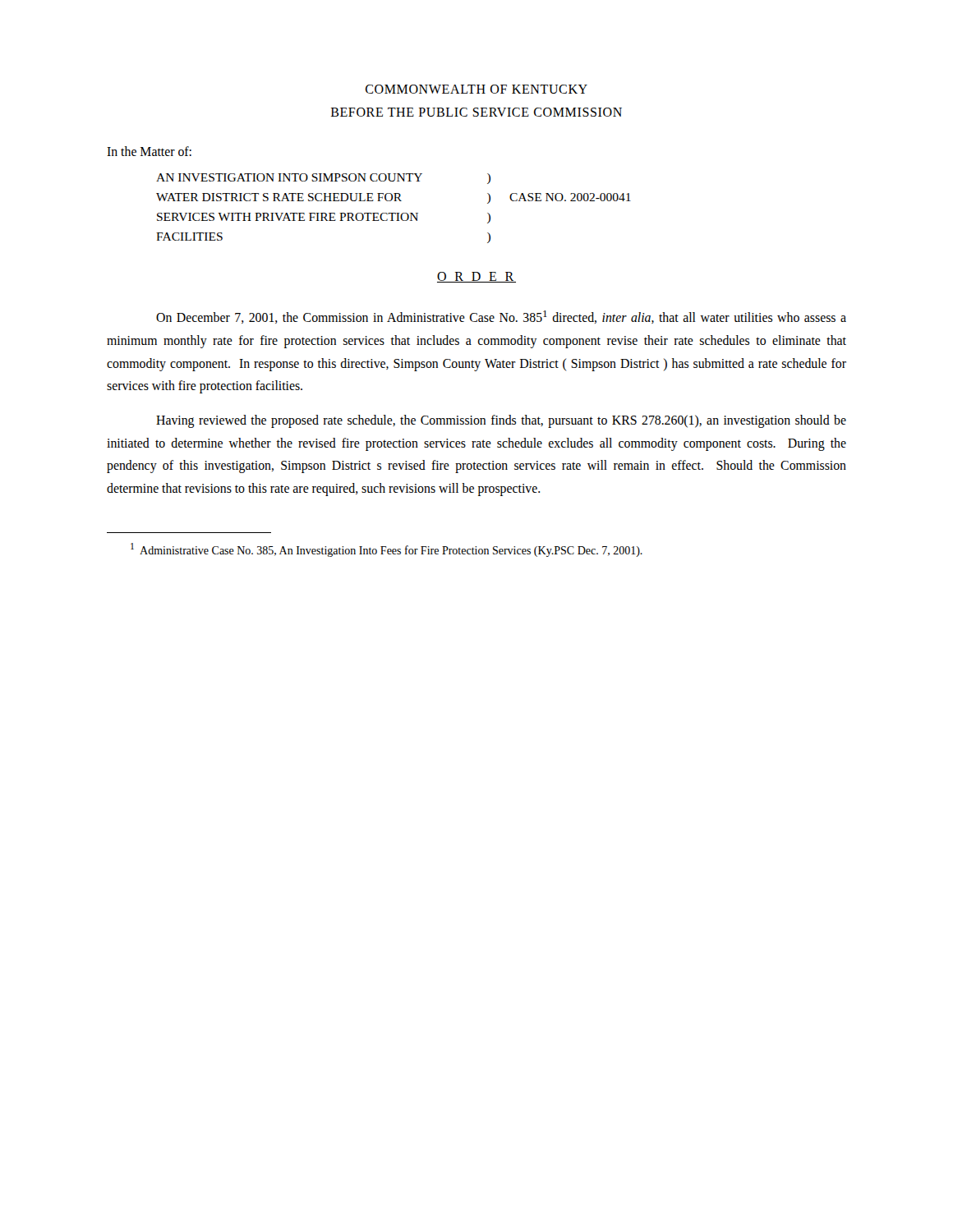The height and width of the screenshot is (1232, 953).
Task: Select the text starting "Having reviewed the proposed rate"
Action: coord(476,454)
